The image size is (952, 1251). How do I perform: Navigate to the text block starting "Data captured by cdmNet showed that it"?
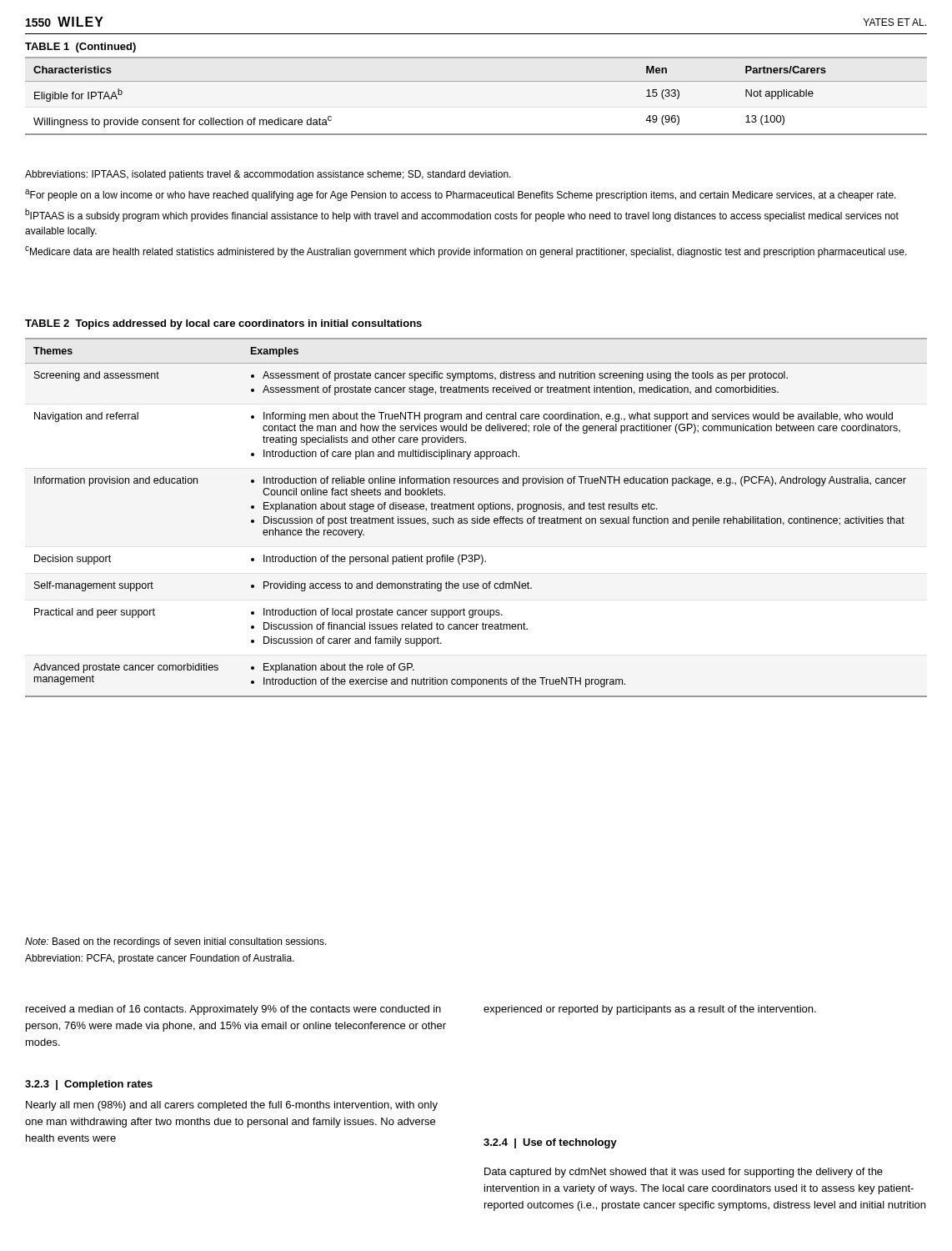[705, 1188]
